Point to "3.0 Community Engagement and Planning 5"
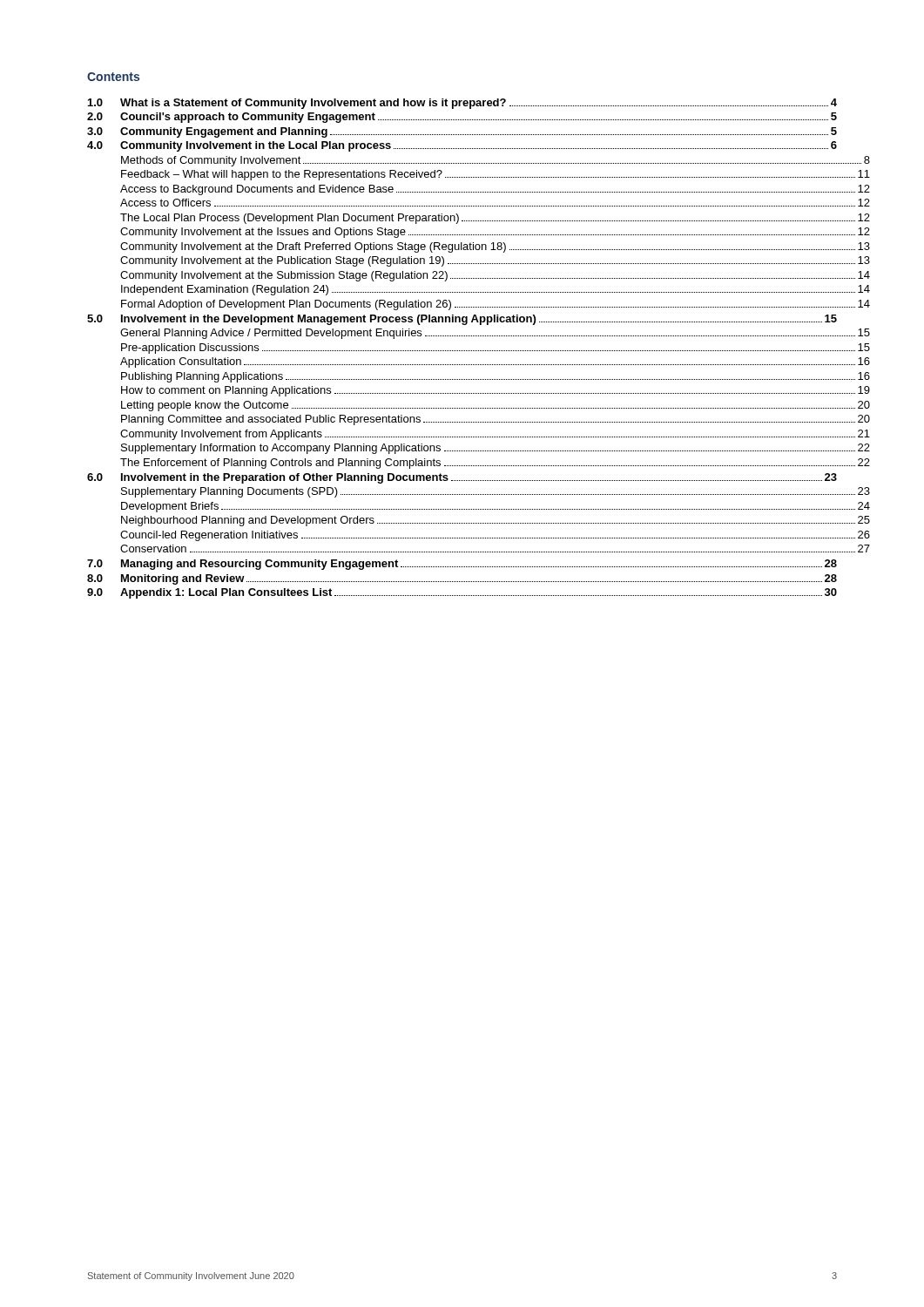Image resolution: width=924 pixels, height=1307 pixels. pos(462,131)
